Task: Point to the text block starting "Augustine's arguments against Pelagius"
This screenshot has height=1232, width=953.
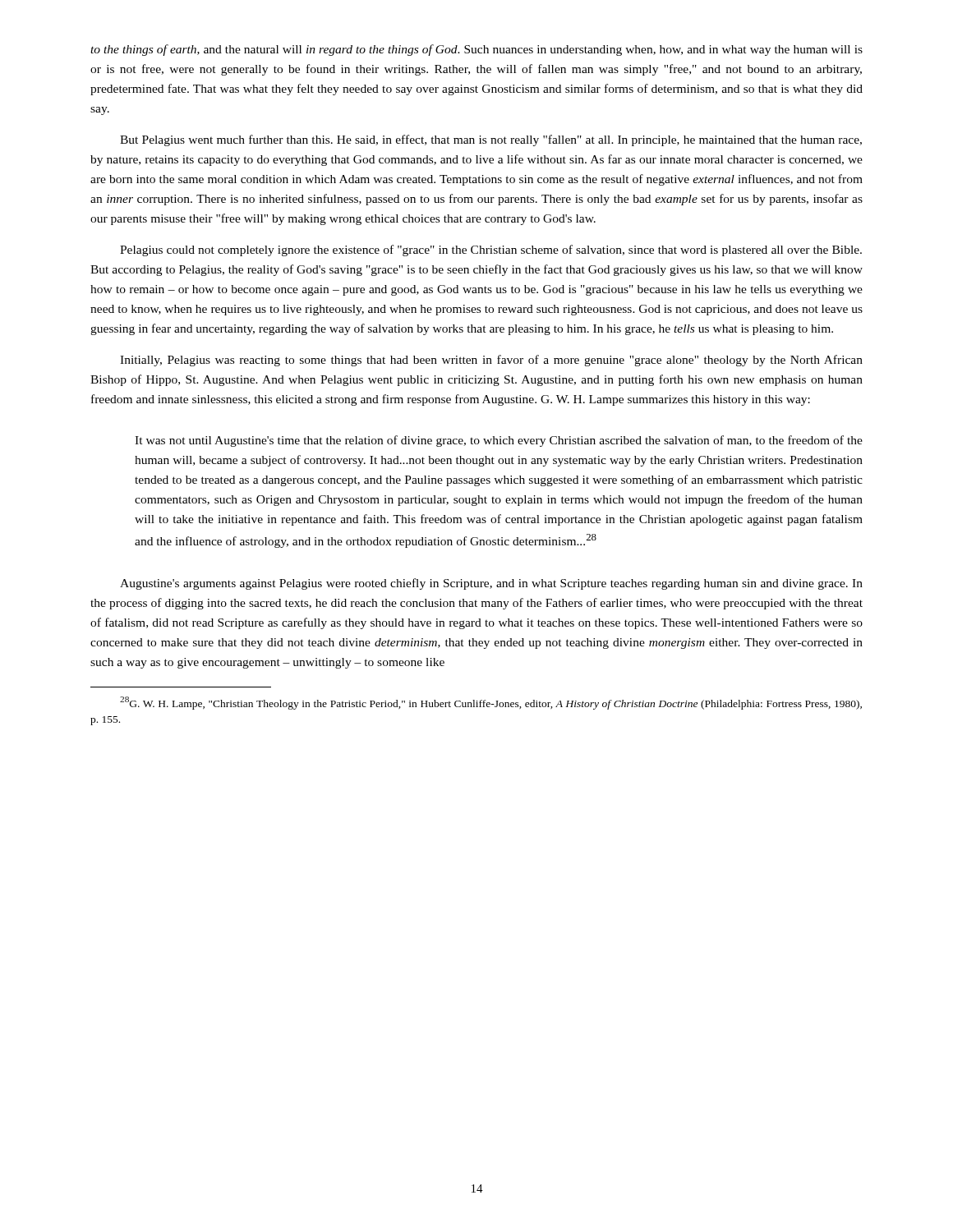Action: pos(476,622)
